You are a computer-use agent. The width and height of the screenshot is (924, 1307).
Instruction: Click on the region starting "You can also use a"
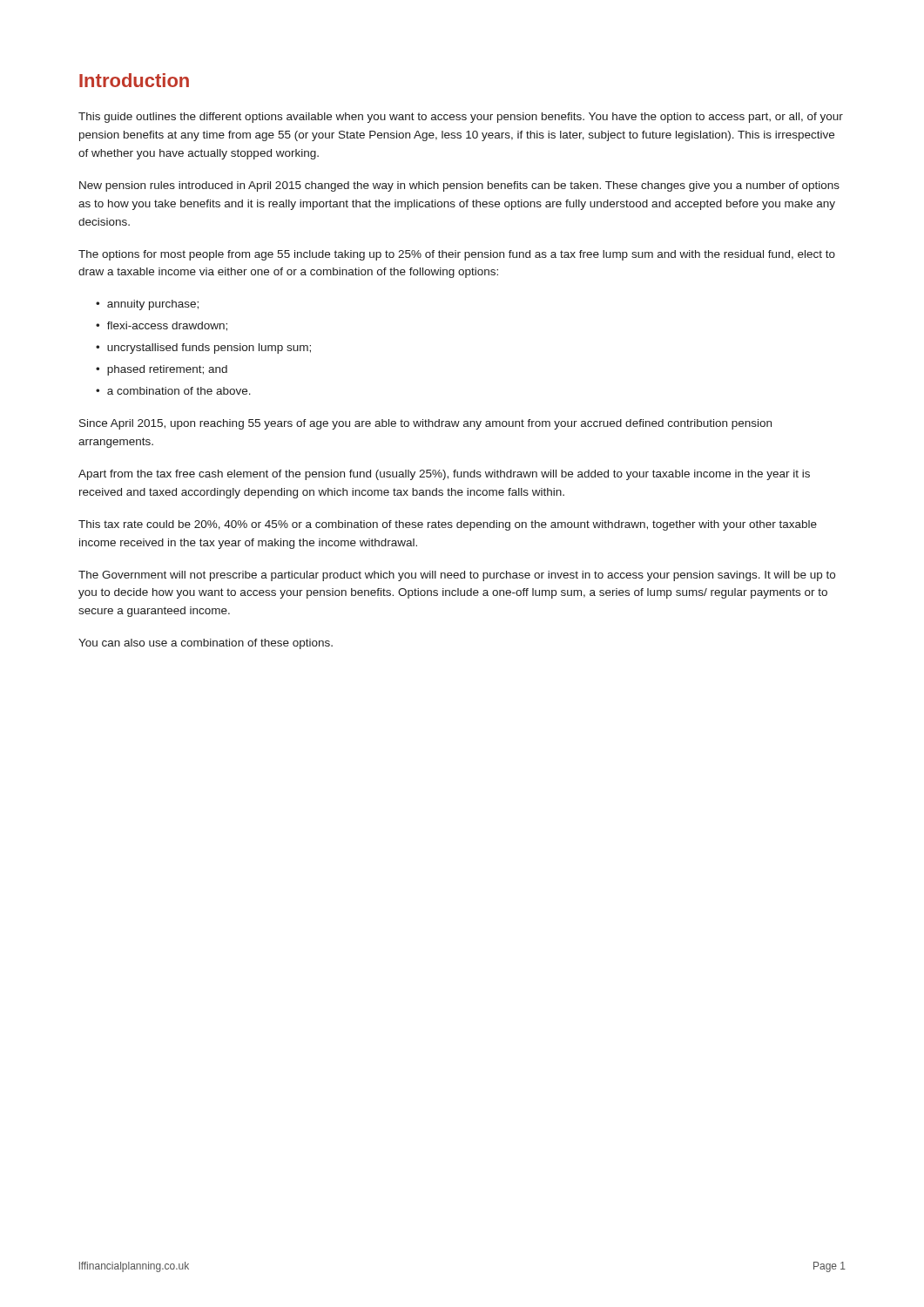pyautogui.click(x=206, y=643)
